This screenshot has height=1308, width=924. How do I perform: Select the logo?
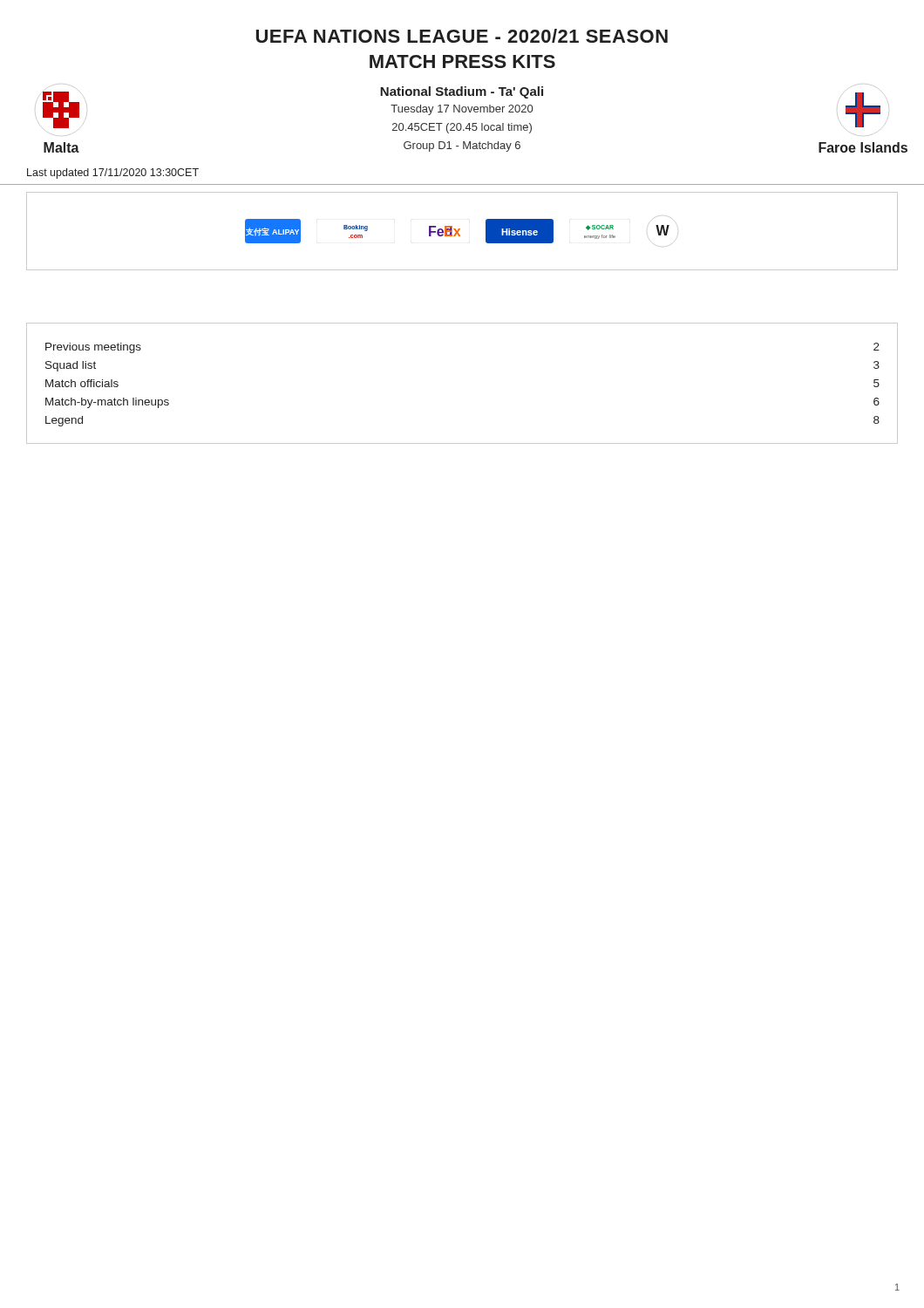click(x=462, y=231)
